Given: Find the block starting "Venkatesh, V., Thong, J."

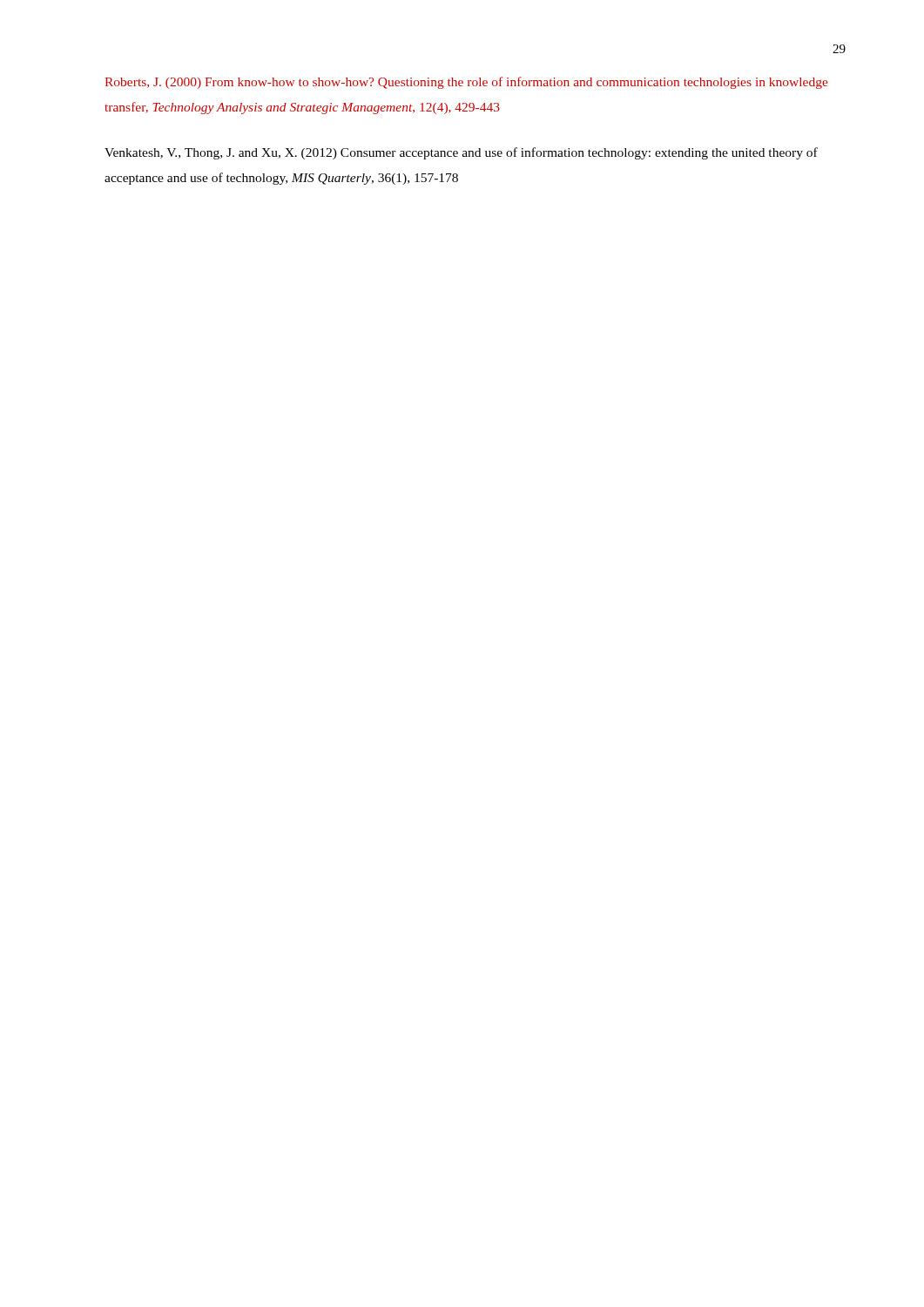Looking at the screenshot, I should click(461, 165).
